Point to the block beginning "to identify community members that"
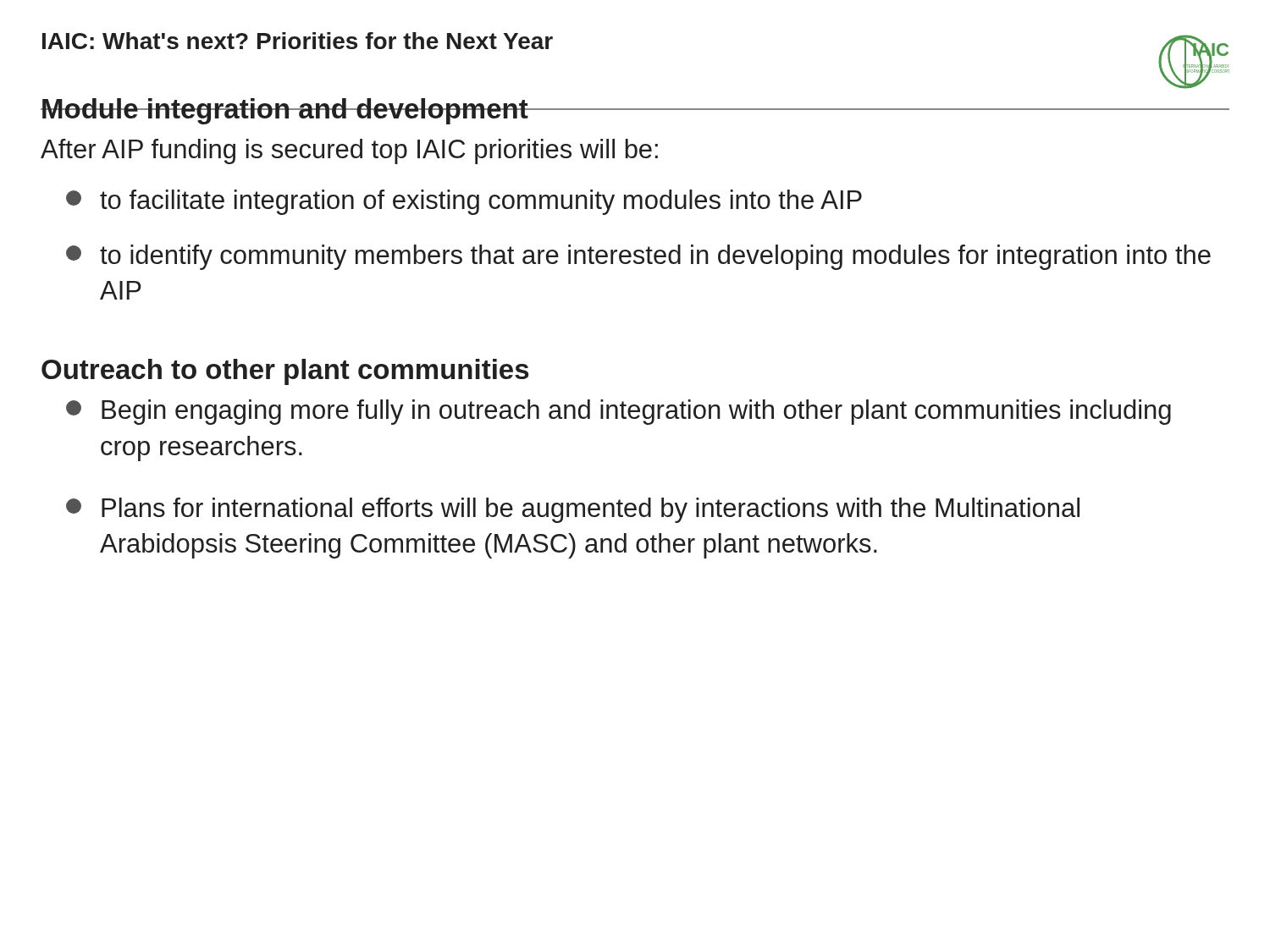The image size is (1270, 952). (643, 274)
